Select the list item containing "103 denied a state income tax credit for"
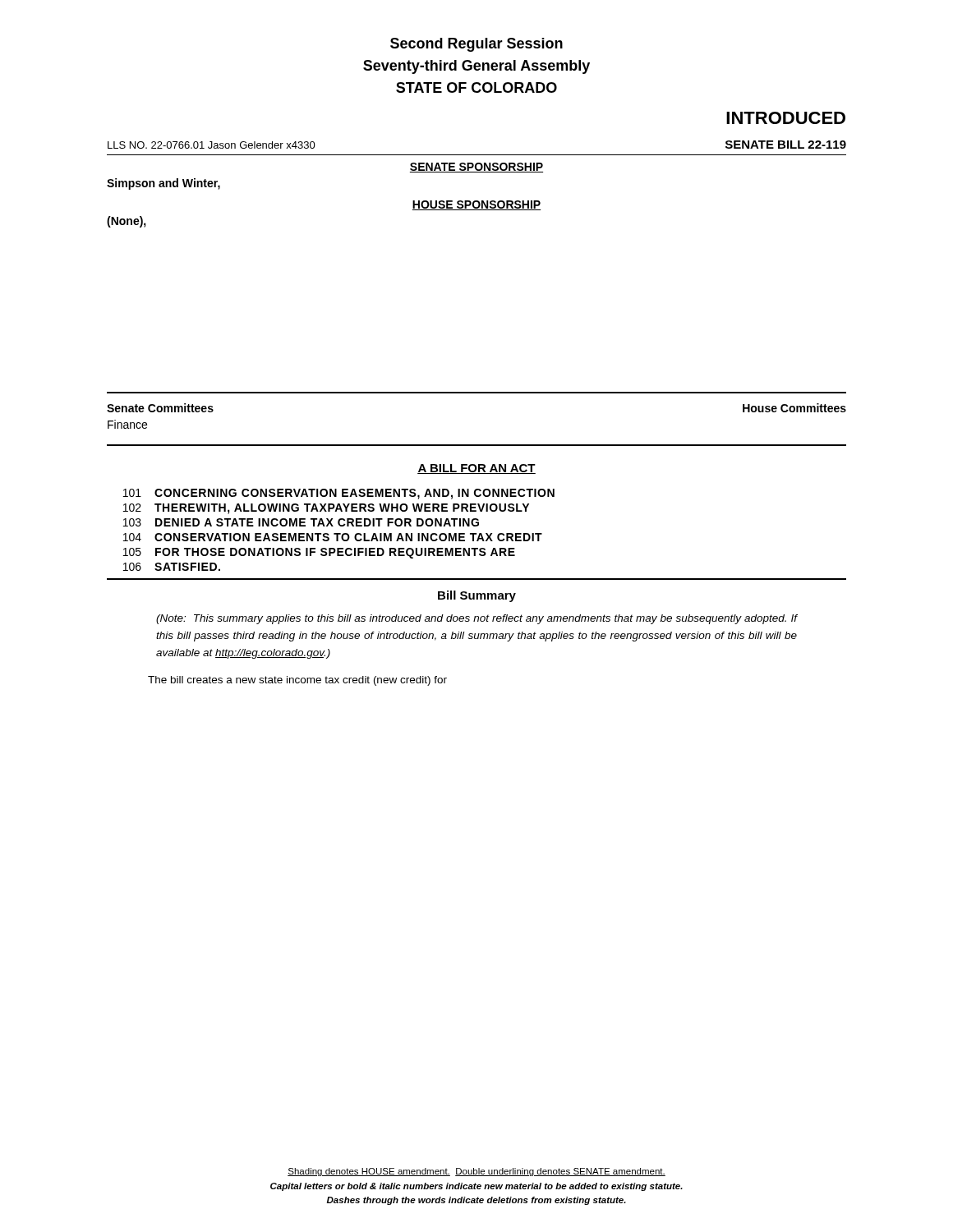 (x=293, y=522)
